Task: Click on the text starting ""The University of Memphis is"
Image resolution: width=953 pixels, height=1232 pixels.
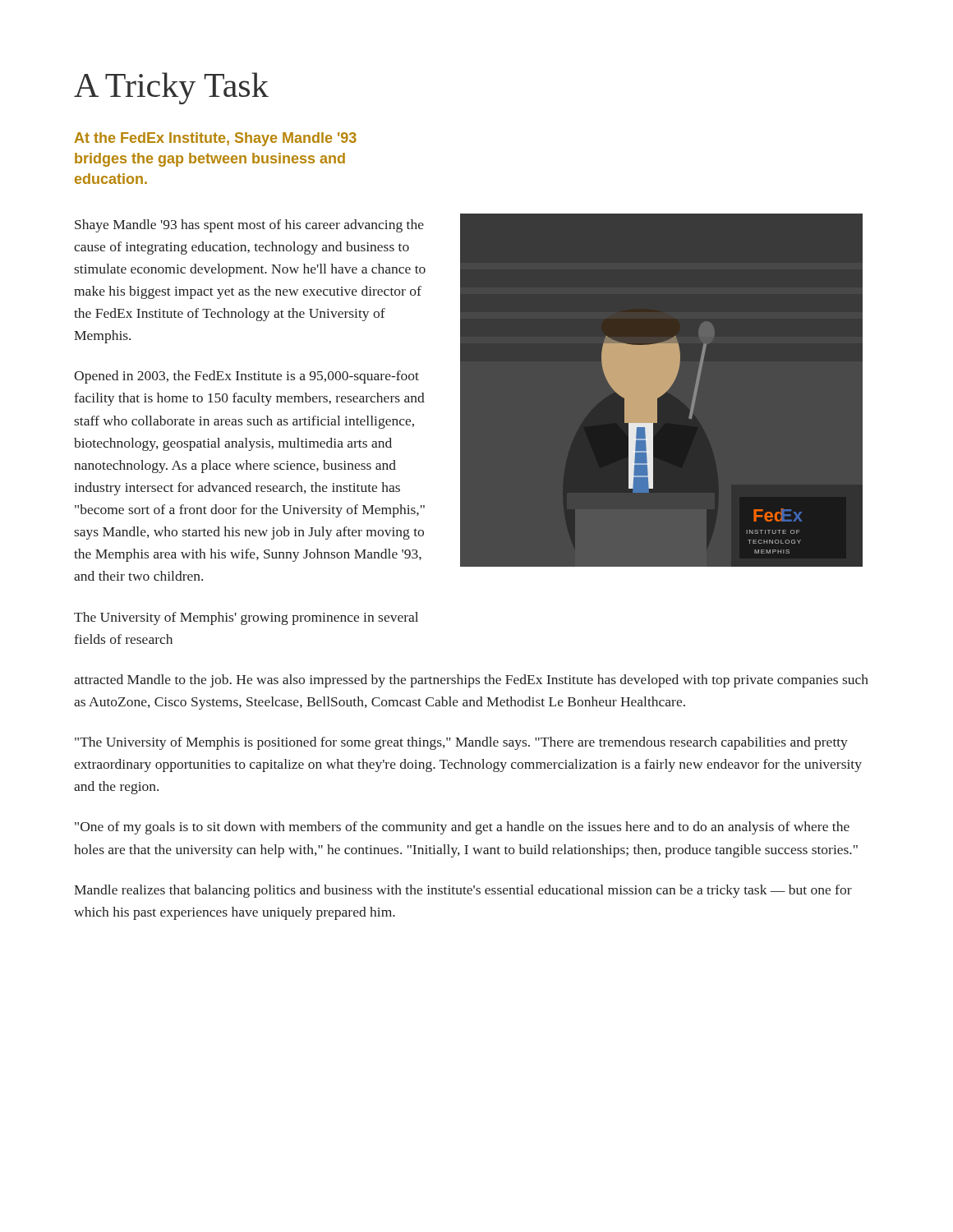Action: 476,764
